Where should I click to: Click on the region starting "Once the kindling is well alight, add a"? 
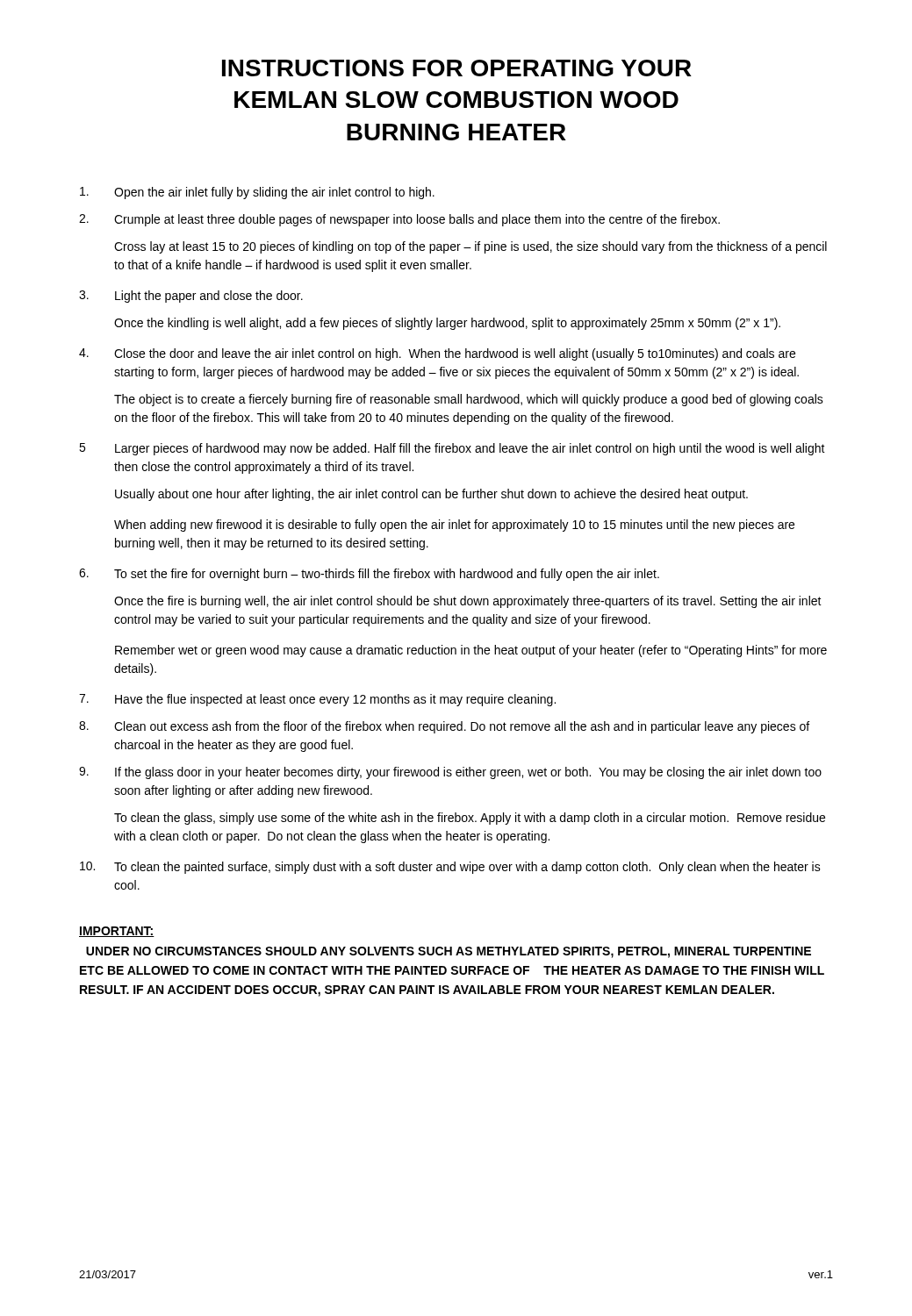coord(474,323)
